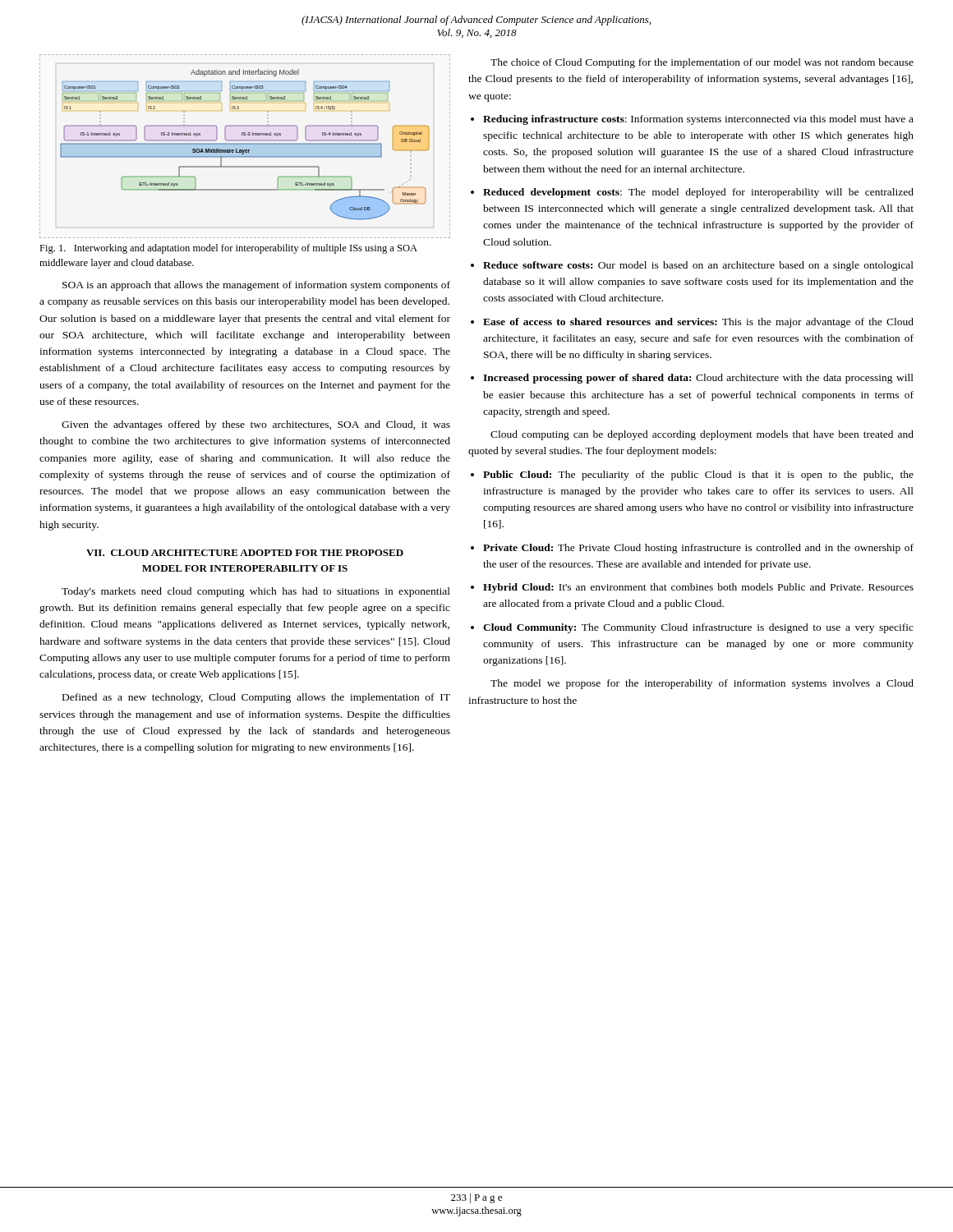This screenshot has width=953, height=1232.
Task: Click the passage that begins "The model we propose for the"
Action: [691, 691]
